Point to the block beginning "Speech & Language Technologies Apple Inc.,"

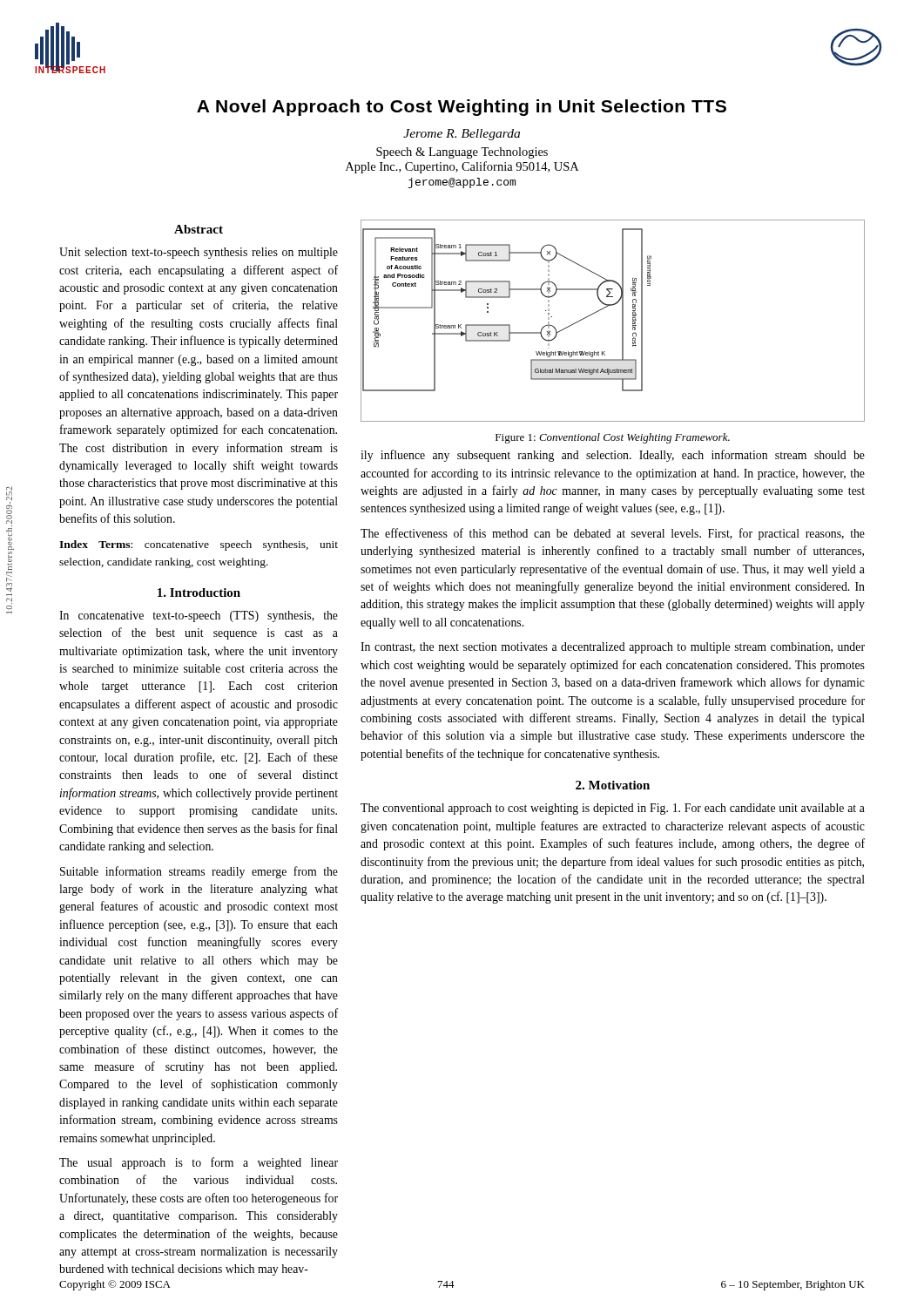pyautogui.click(x=462, y=167)
